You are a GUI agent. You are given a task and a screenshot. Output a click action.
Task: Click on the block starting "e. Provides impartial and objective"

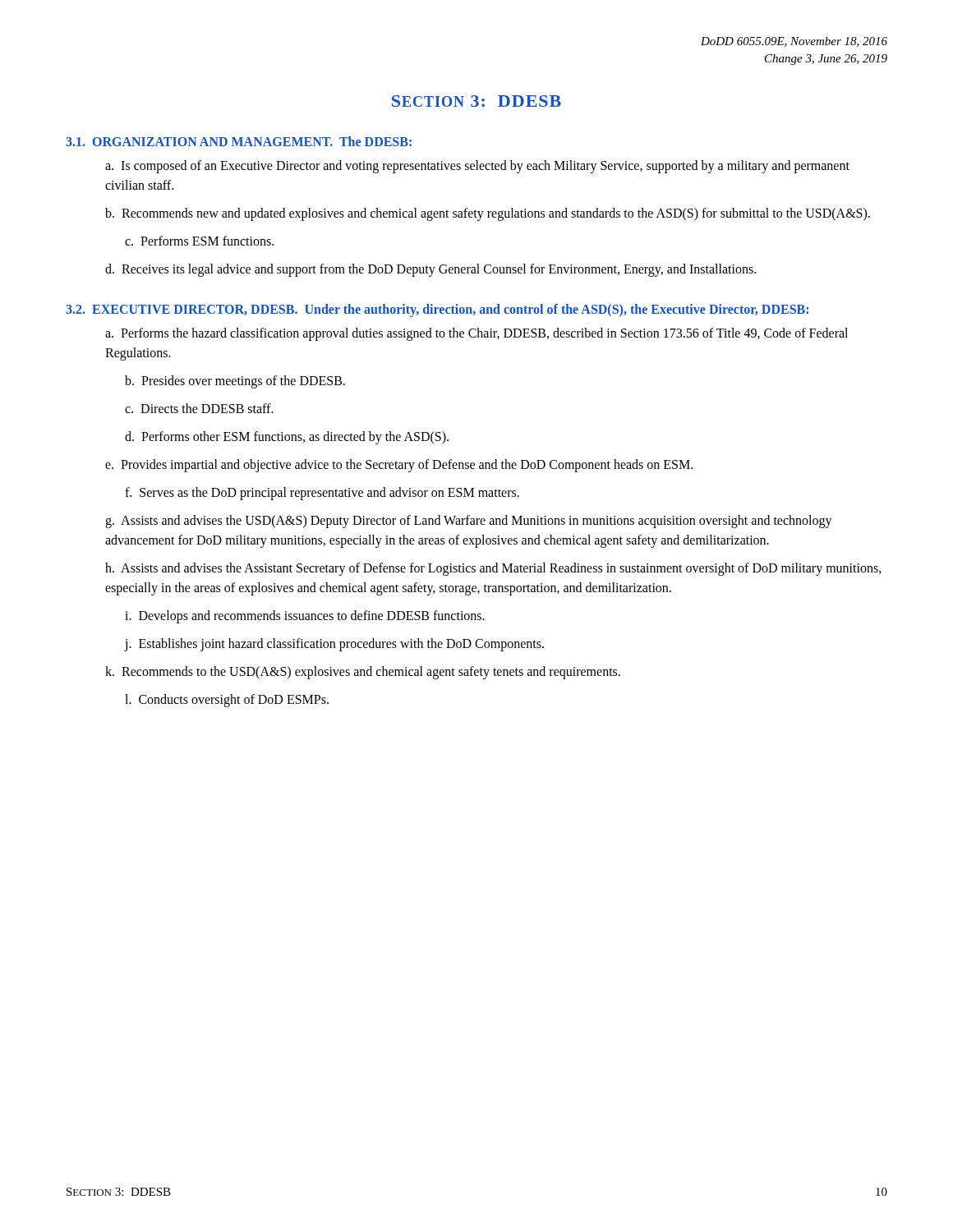(399, 464)
